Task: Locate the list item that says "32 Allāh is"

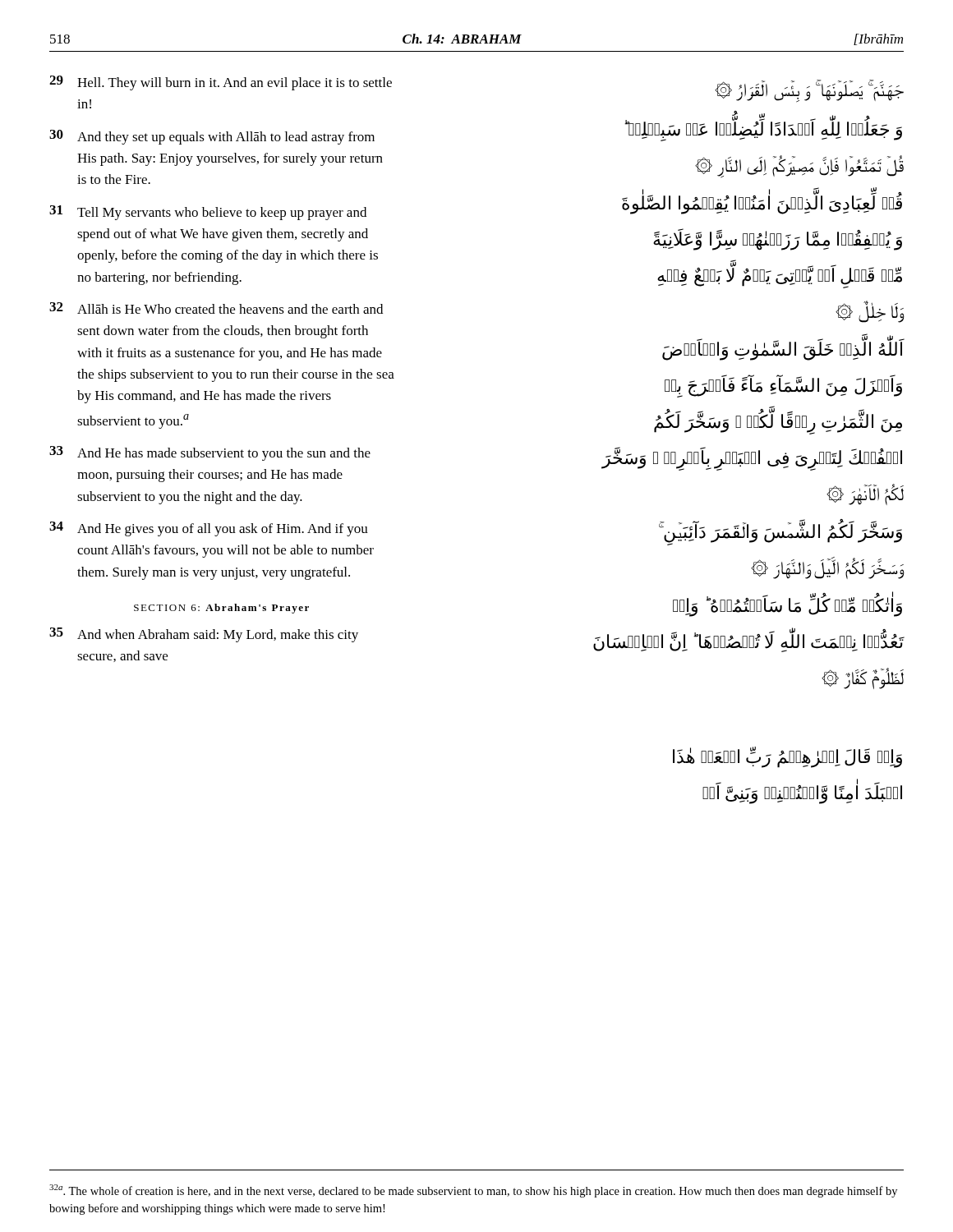Action: click(222, 365)
